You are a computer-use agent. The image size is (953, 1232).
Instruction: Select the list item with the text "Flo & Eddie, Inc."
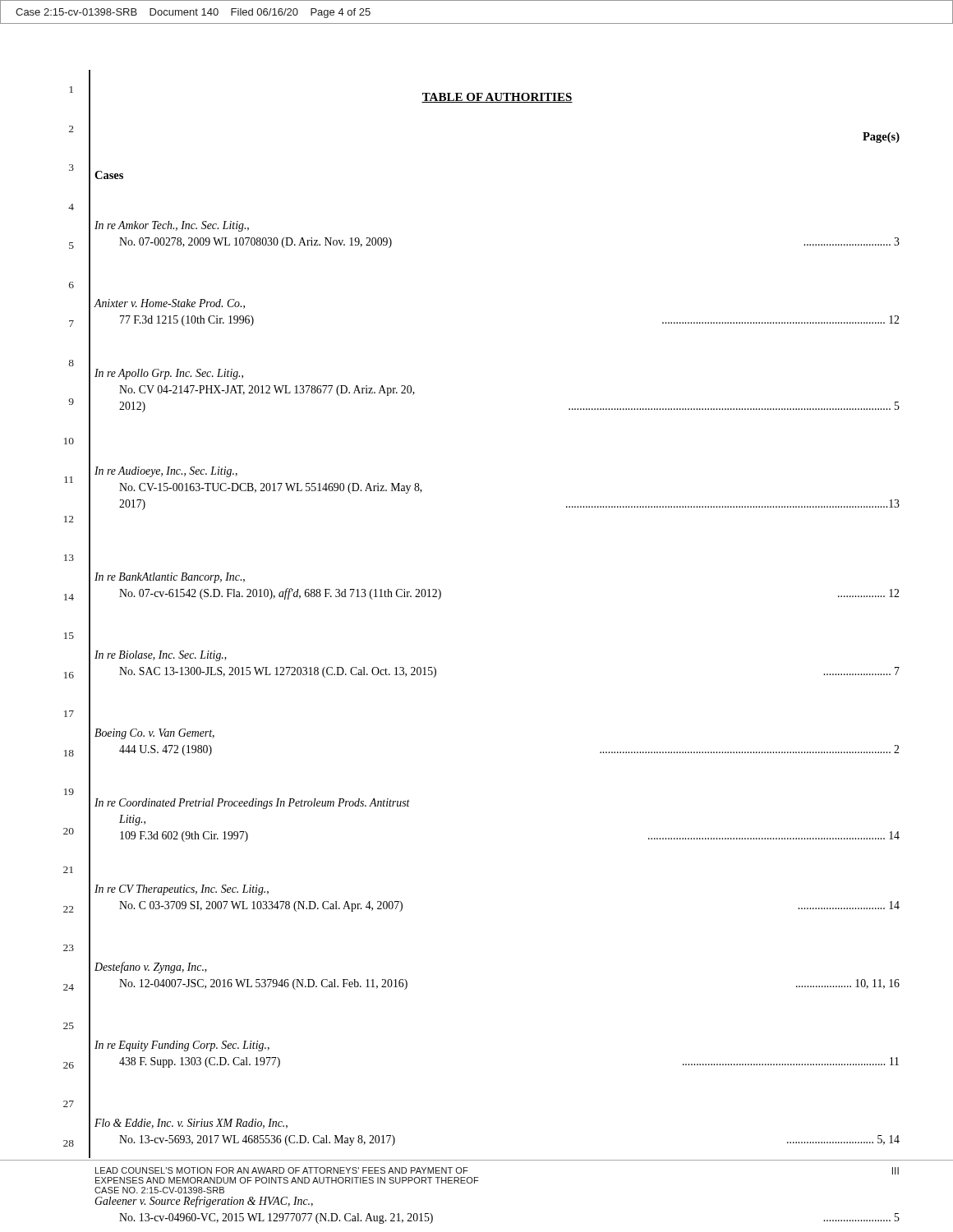191,1124
